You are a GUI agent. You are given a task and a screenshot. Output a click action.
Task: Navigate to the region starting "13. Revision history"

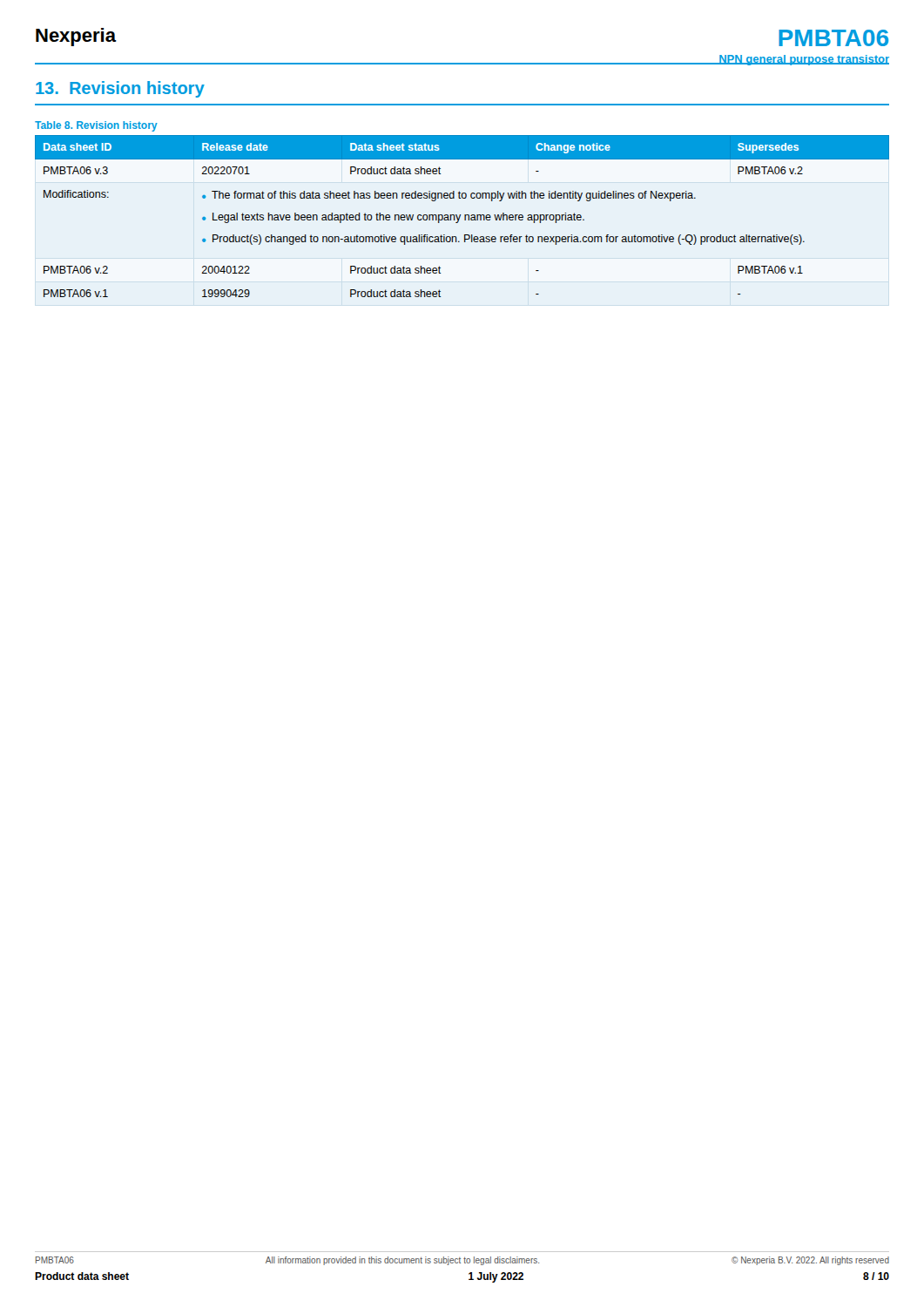[x=120, y=88]
